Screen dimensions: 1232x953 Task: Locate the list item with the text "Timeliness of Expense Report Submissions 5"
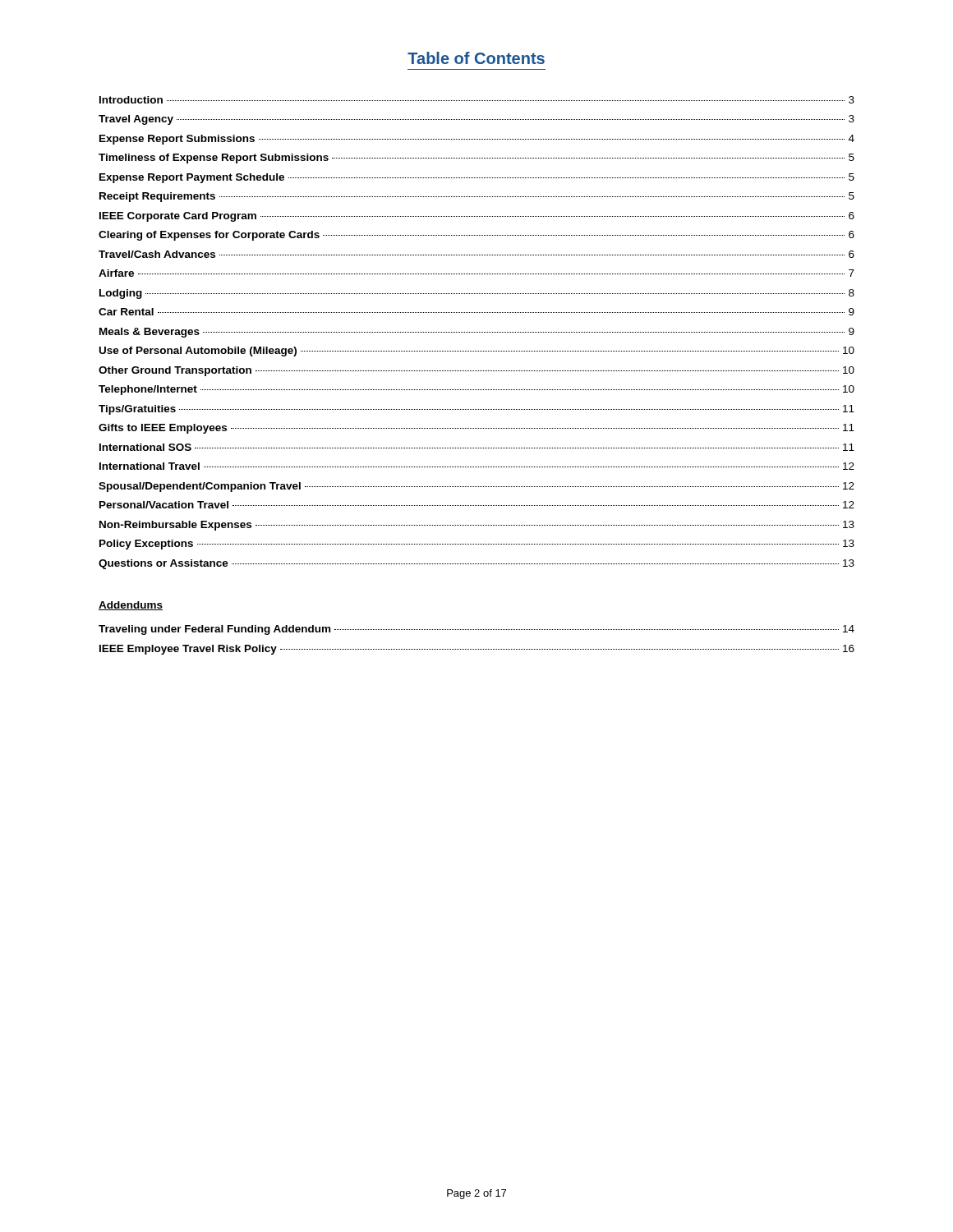476,156
